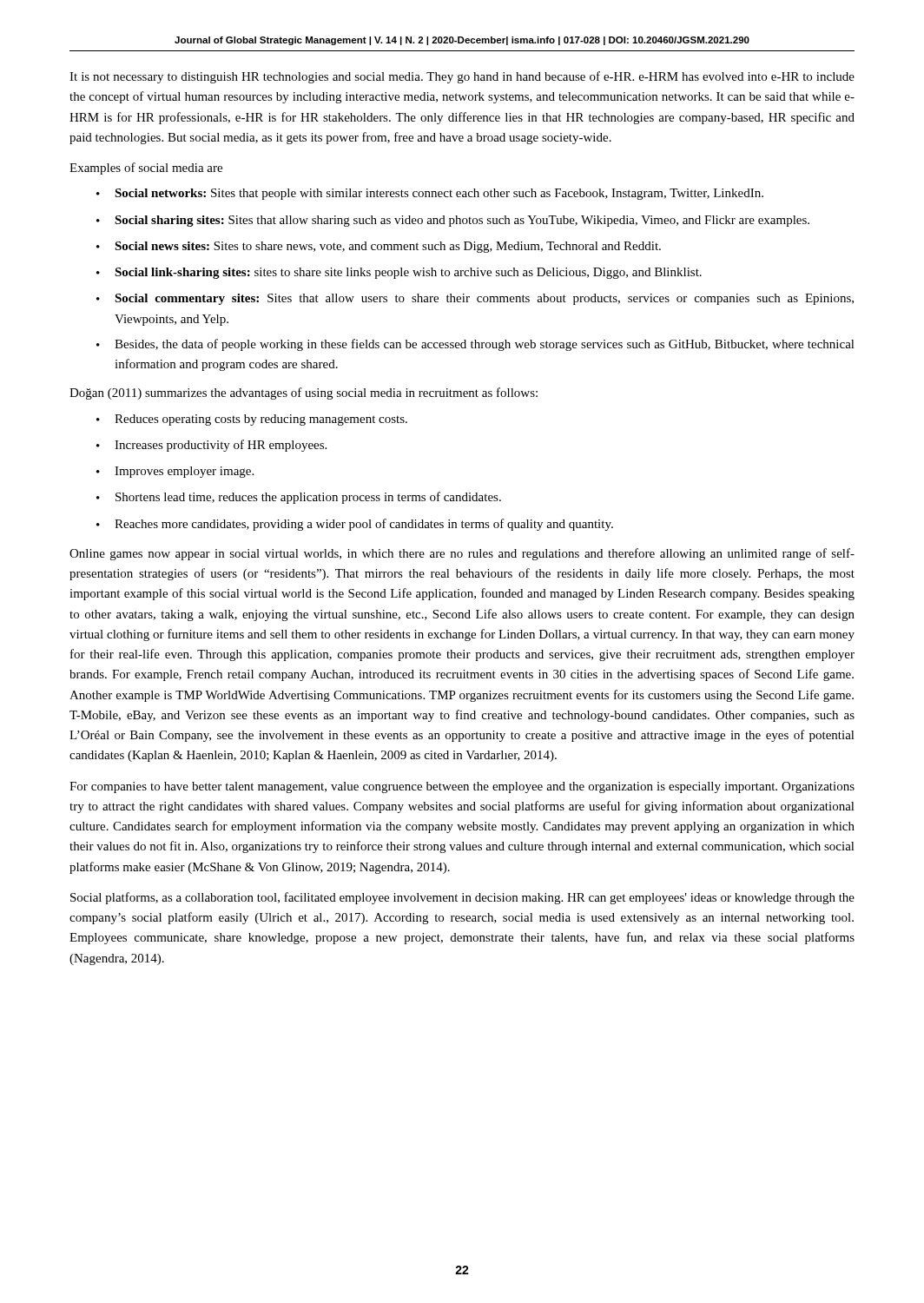Select the text block that says "Social platforms, as a collaboration"
This screenshot has height=1303, width=924.
(x=462, y=927)
